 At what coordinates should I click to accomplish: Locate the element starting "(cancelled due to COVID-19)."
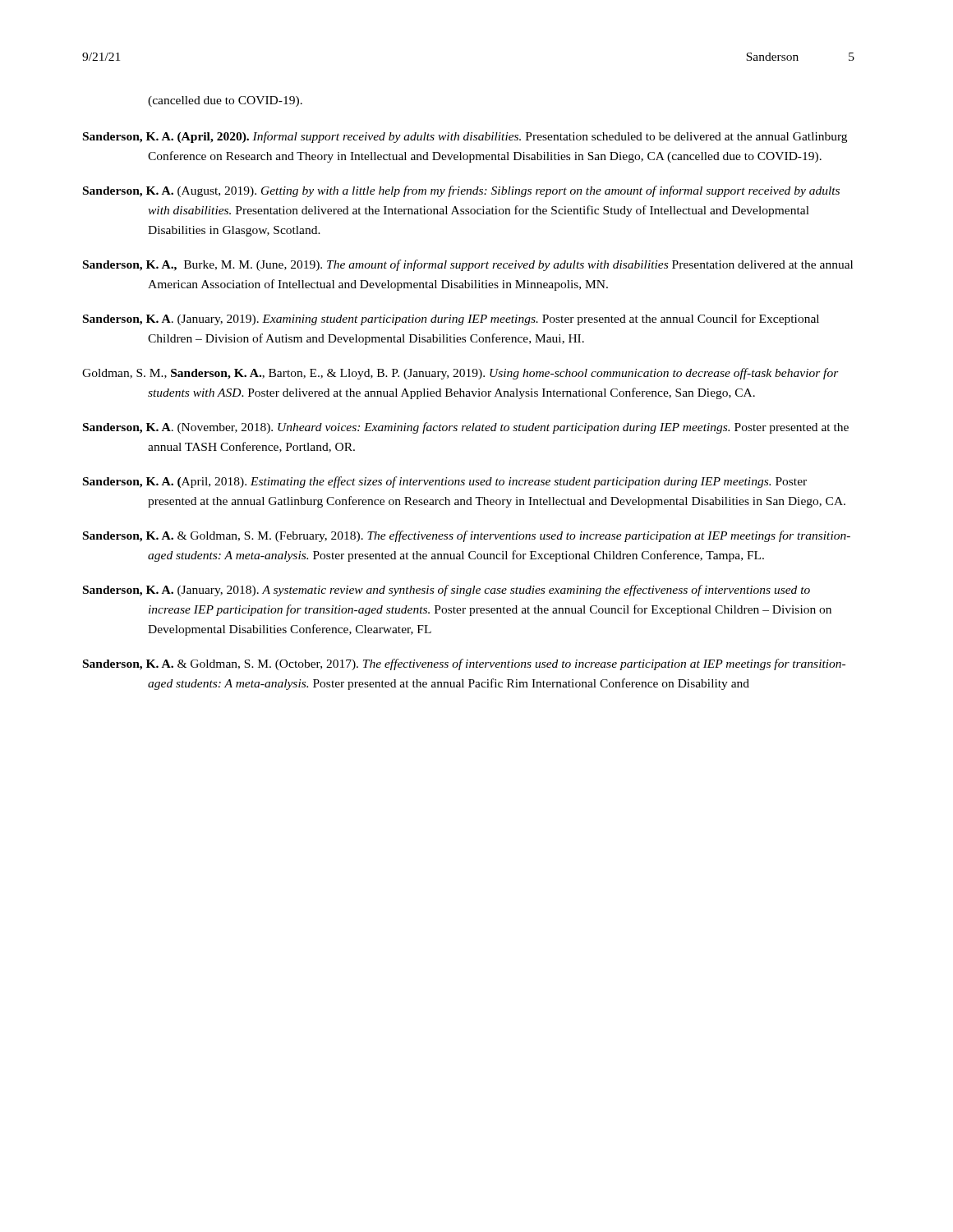tap(225, 100)
